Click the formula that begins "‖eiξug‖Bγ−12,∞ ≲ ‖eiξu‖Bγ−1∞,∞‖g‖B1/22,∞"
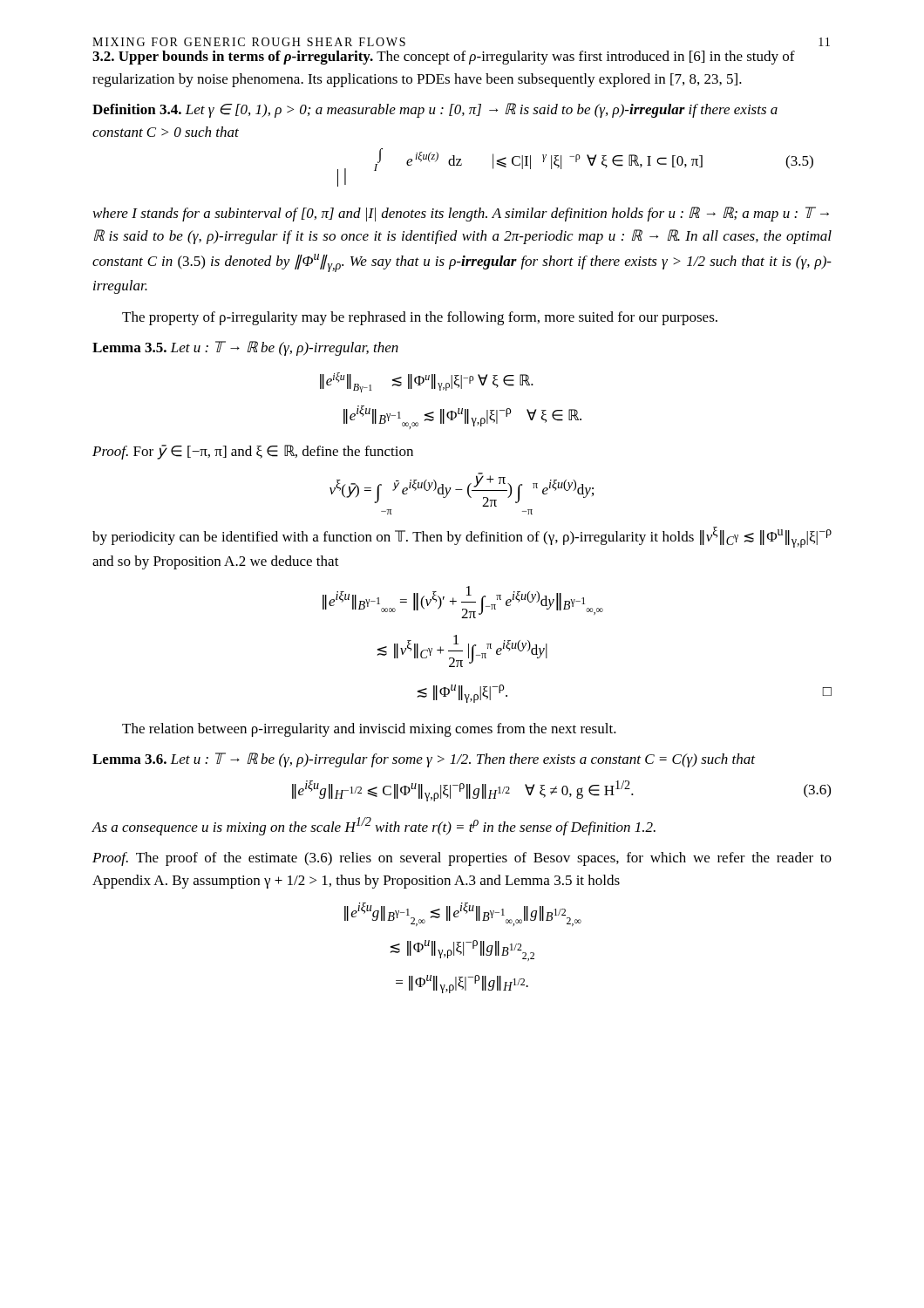The width and height of the screenshot is (924, 1308). pyautogui.click(x=462, y=949)
